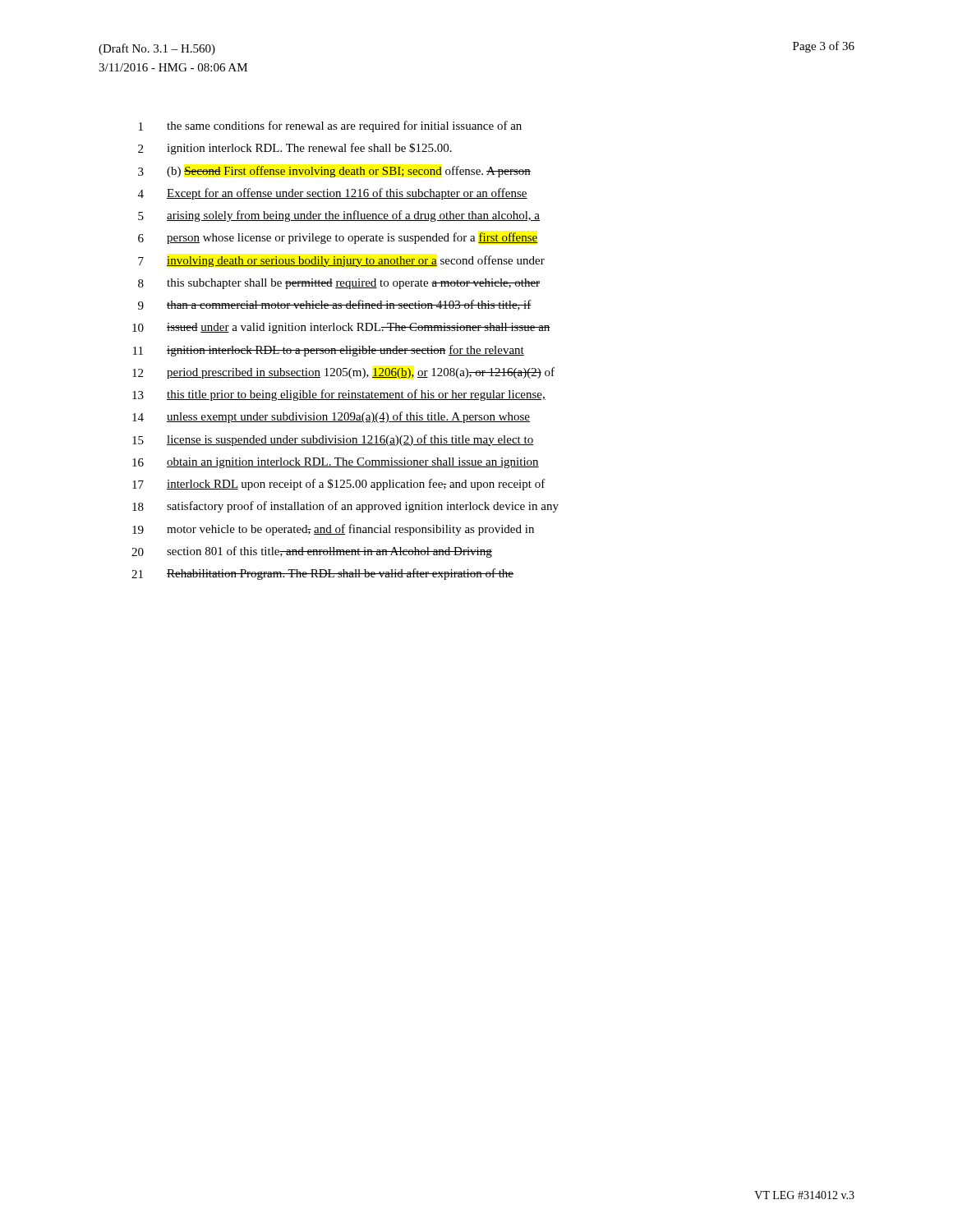Click on the block starting "19 motor vehicle to be operated, and of"

point(476,529)
